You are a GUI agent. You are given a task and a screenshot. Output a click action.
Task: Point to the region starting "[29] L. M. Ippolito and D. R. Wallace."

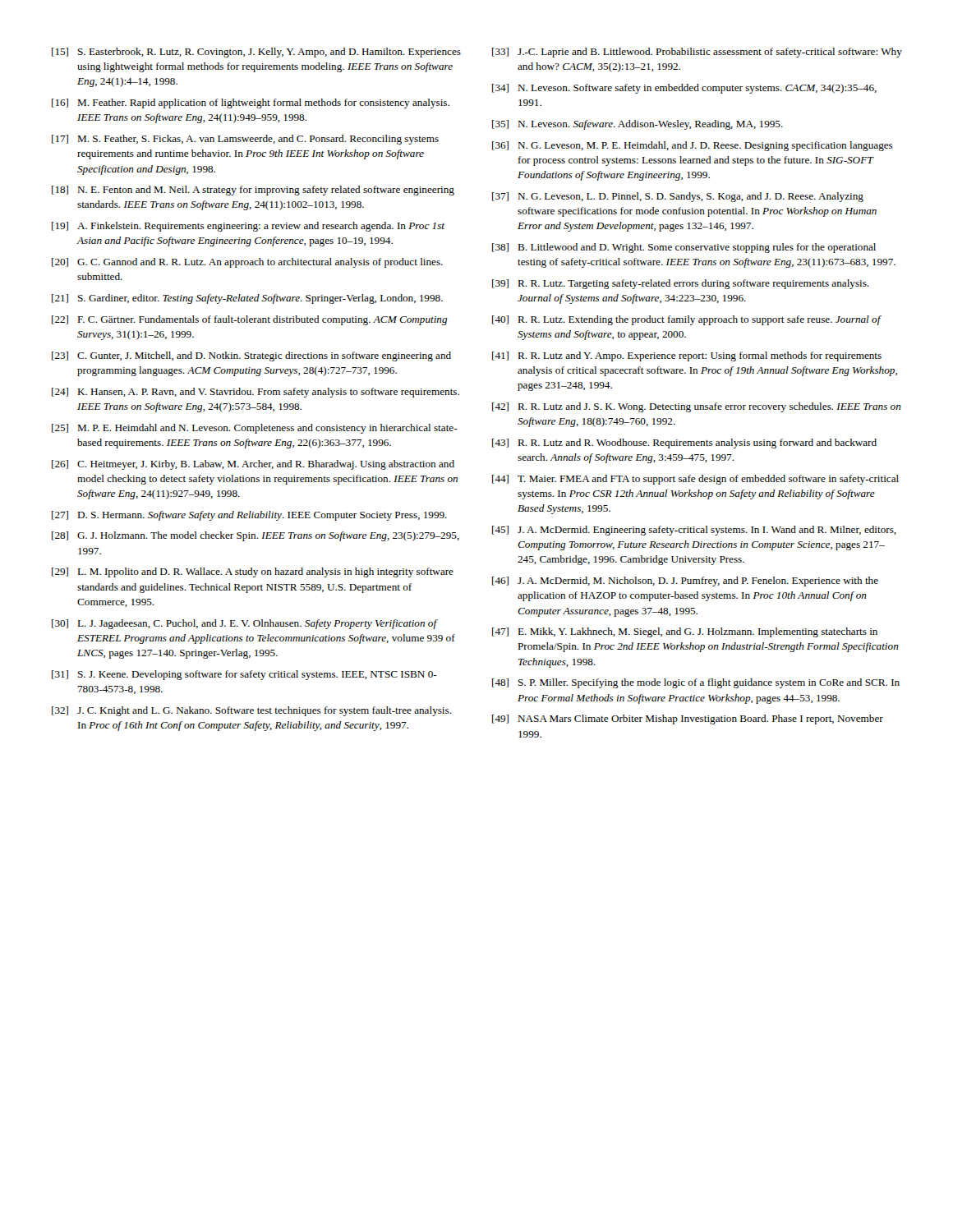(x=256, y=587)
